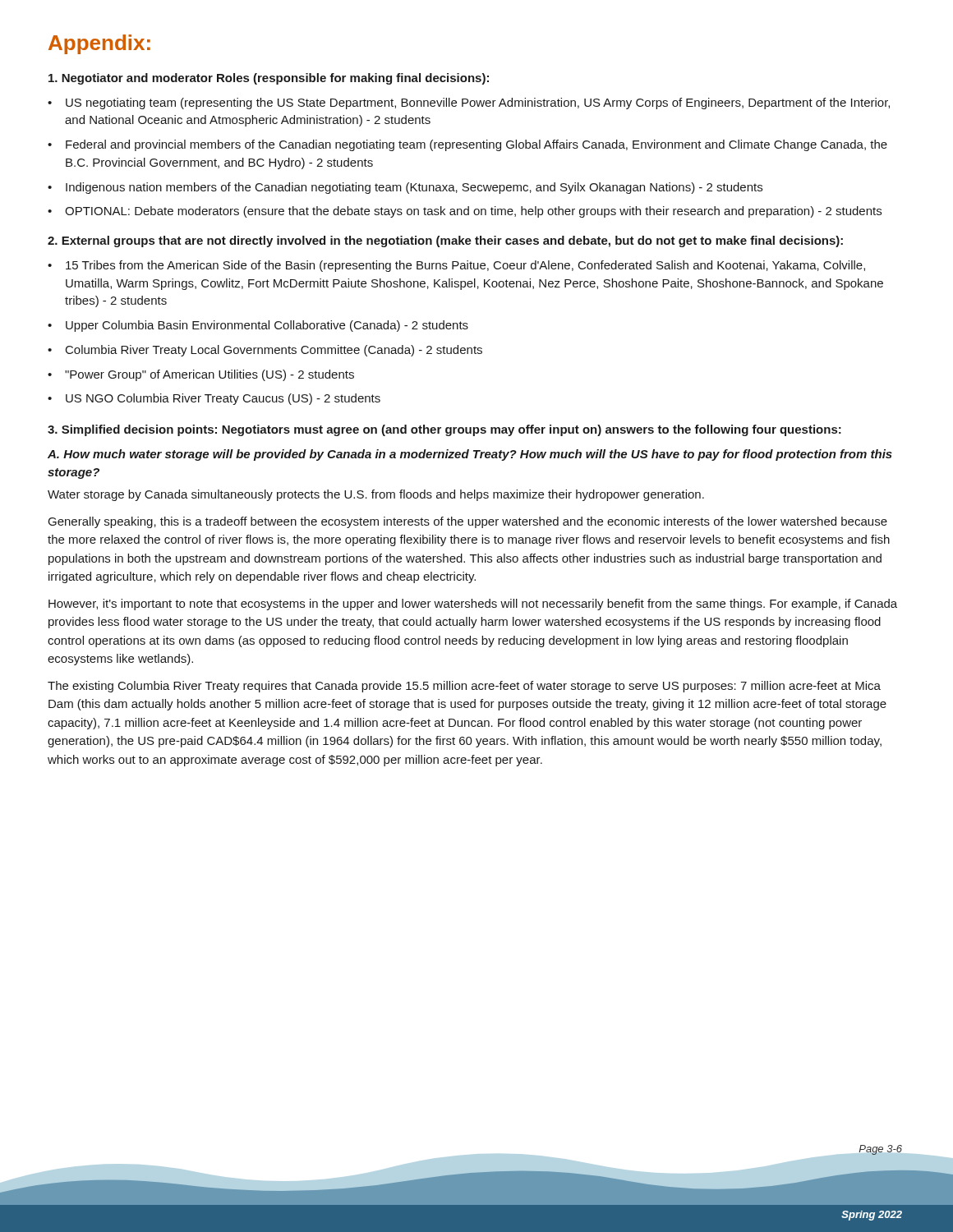Image resolution: width=953 pixels, height=1232 pixels.
Task: Select the list item with the text "• "Power Group" of American Utilities (US) -"
Action: [x=201, y=374]
